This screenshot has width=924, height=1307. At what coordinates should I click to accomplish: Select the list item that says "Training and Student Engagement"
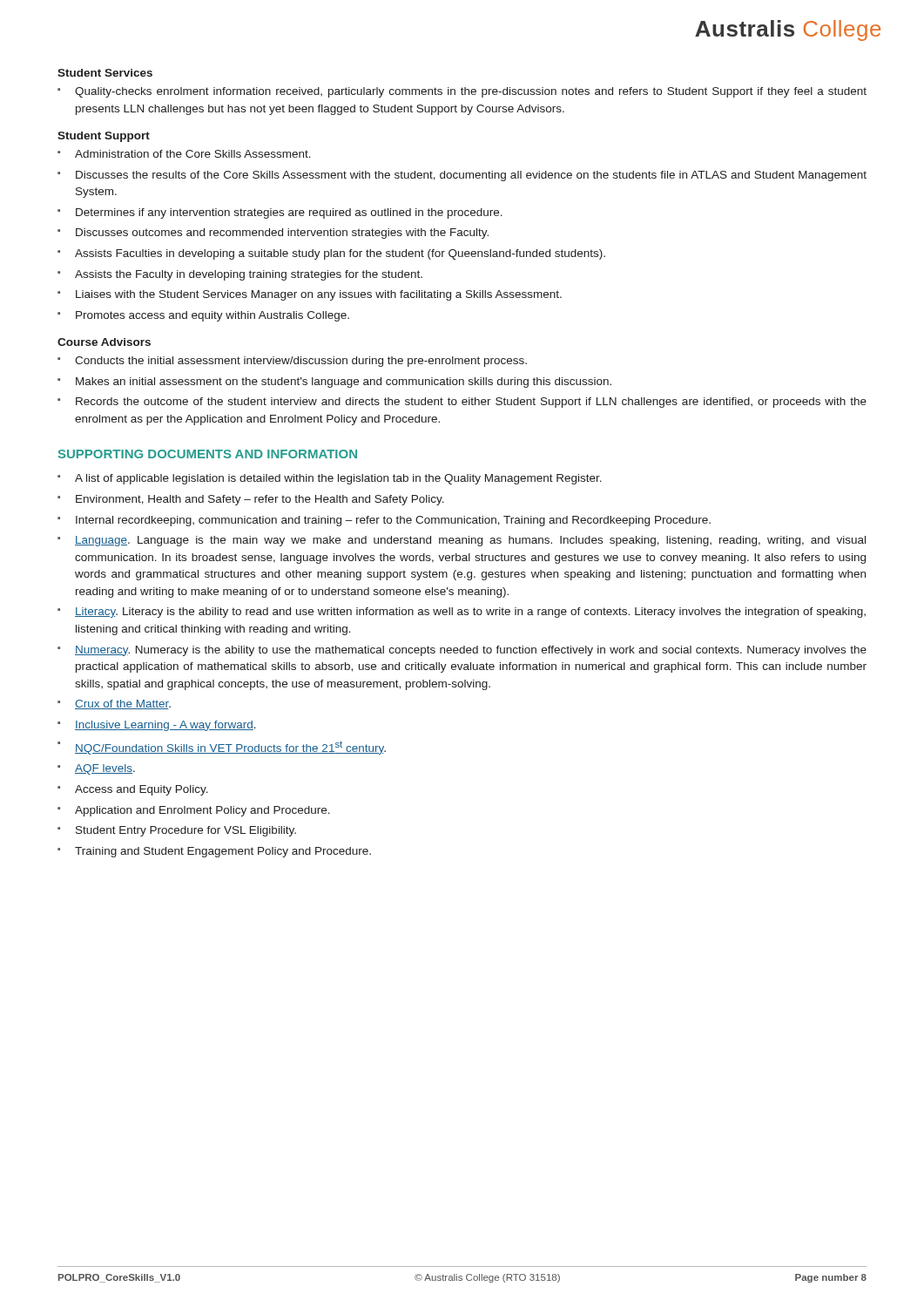pyautogui.click(x=223, y=851)
